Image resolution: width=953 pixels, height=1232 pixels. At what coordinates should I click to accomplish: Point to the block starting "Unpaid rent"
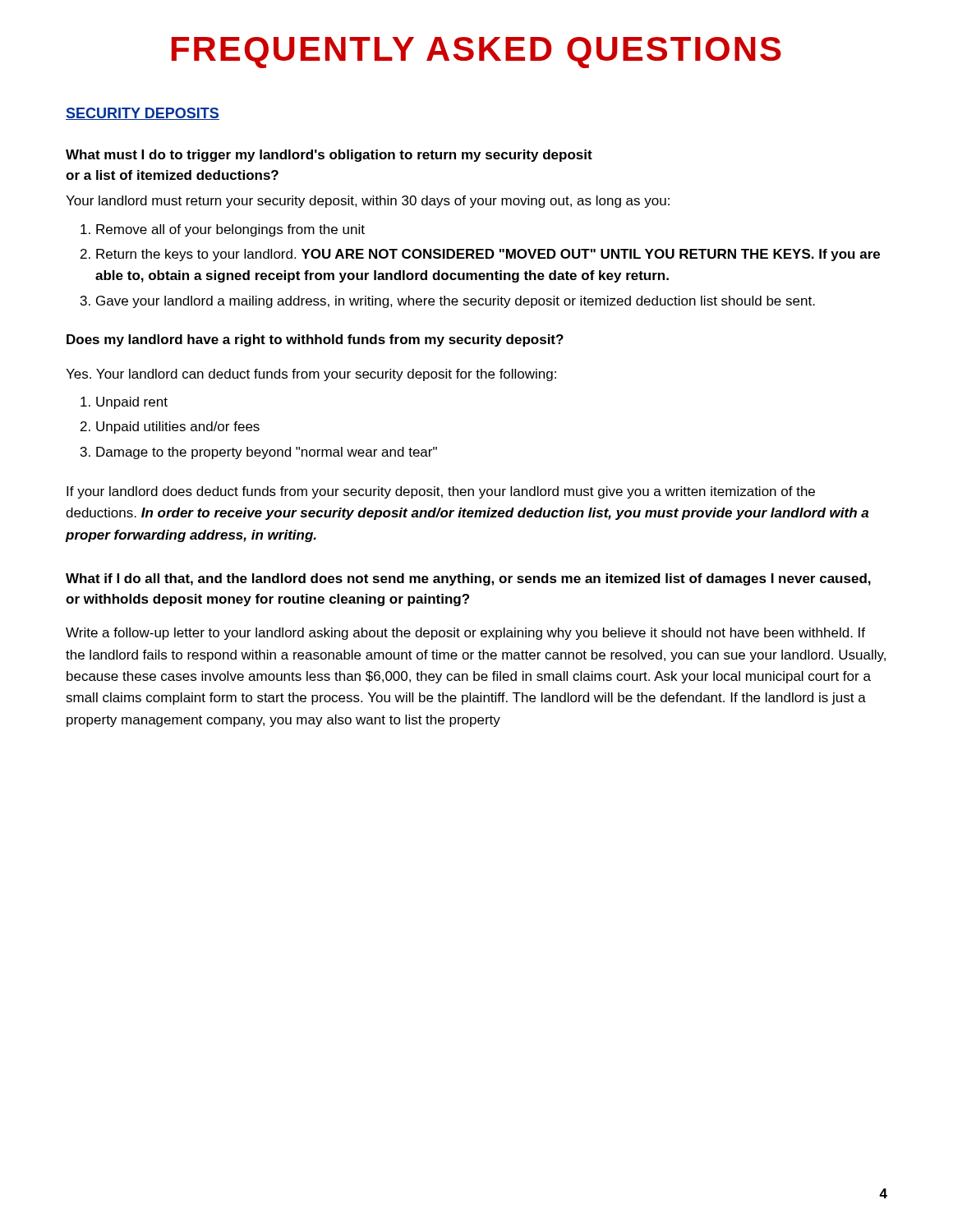[x=131, y=402]
